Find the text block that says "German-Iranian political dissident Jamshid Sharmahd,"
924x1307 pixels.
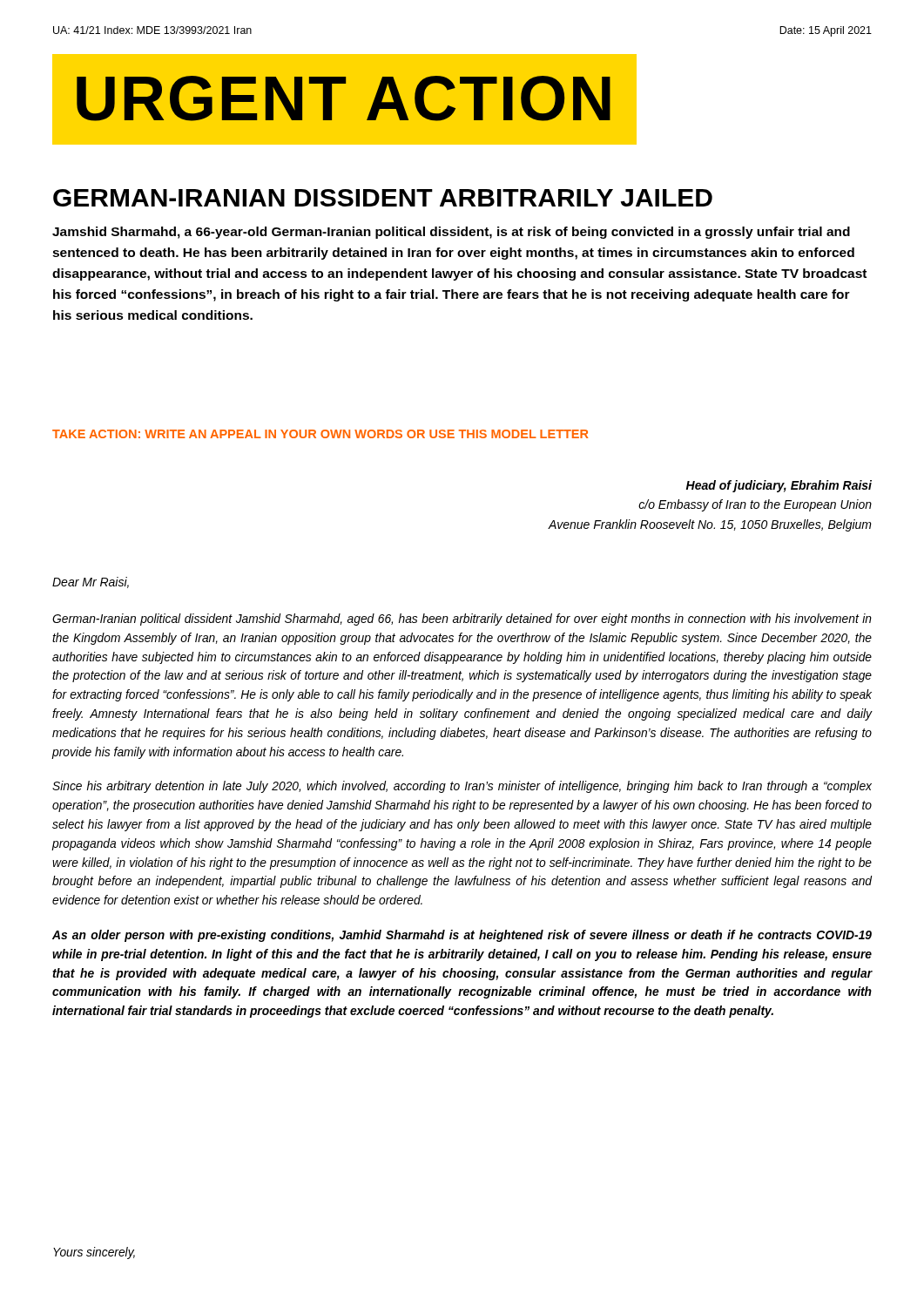click(462, 816)
